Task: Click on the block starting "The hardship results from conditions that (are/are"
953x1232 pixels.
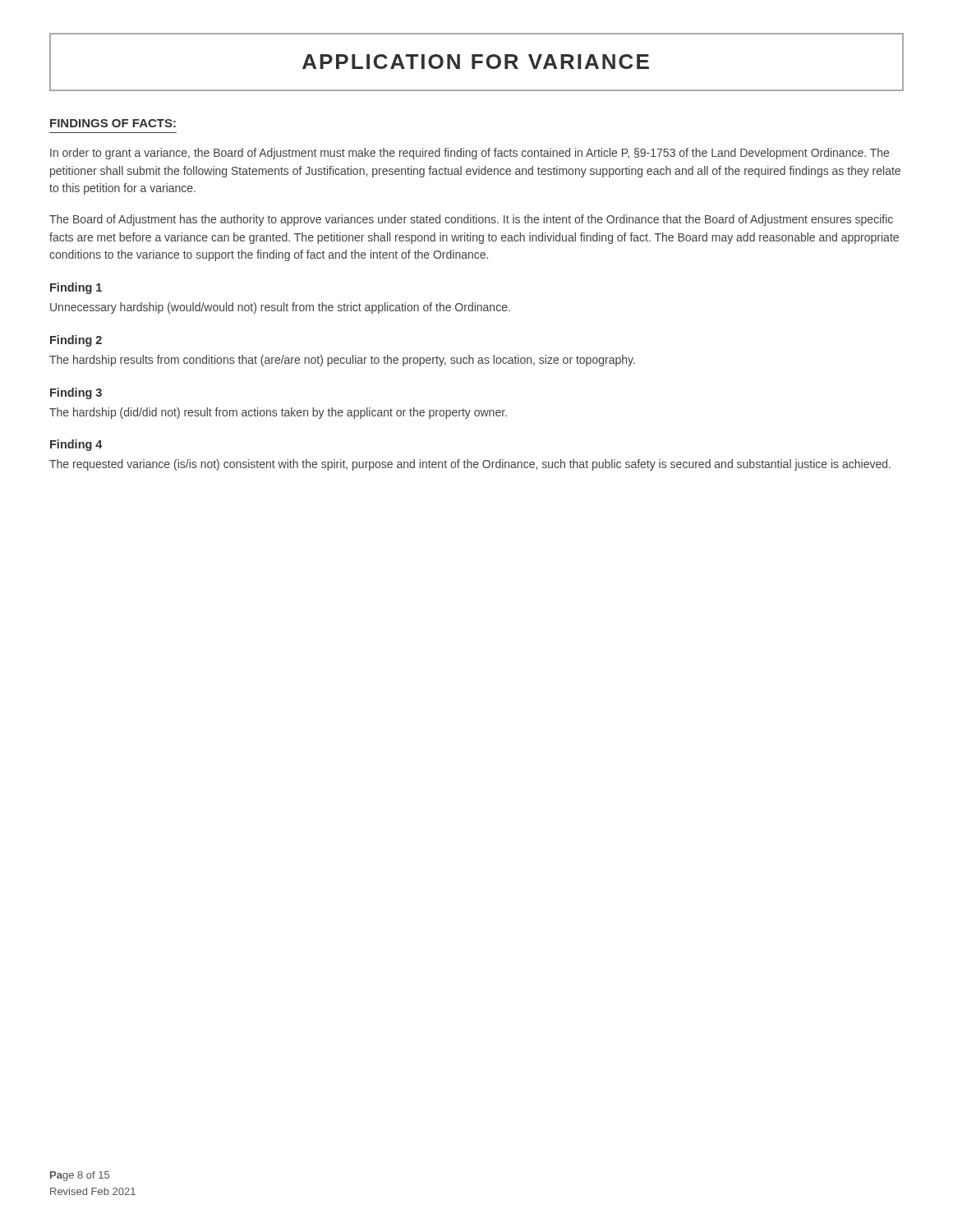Action: (343, 360)
